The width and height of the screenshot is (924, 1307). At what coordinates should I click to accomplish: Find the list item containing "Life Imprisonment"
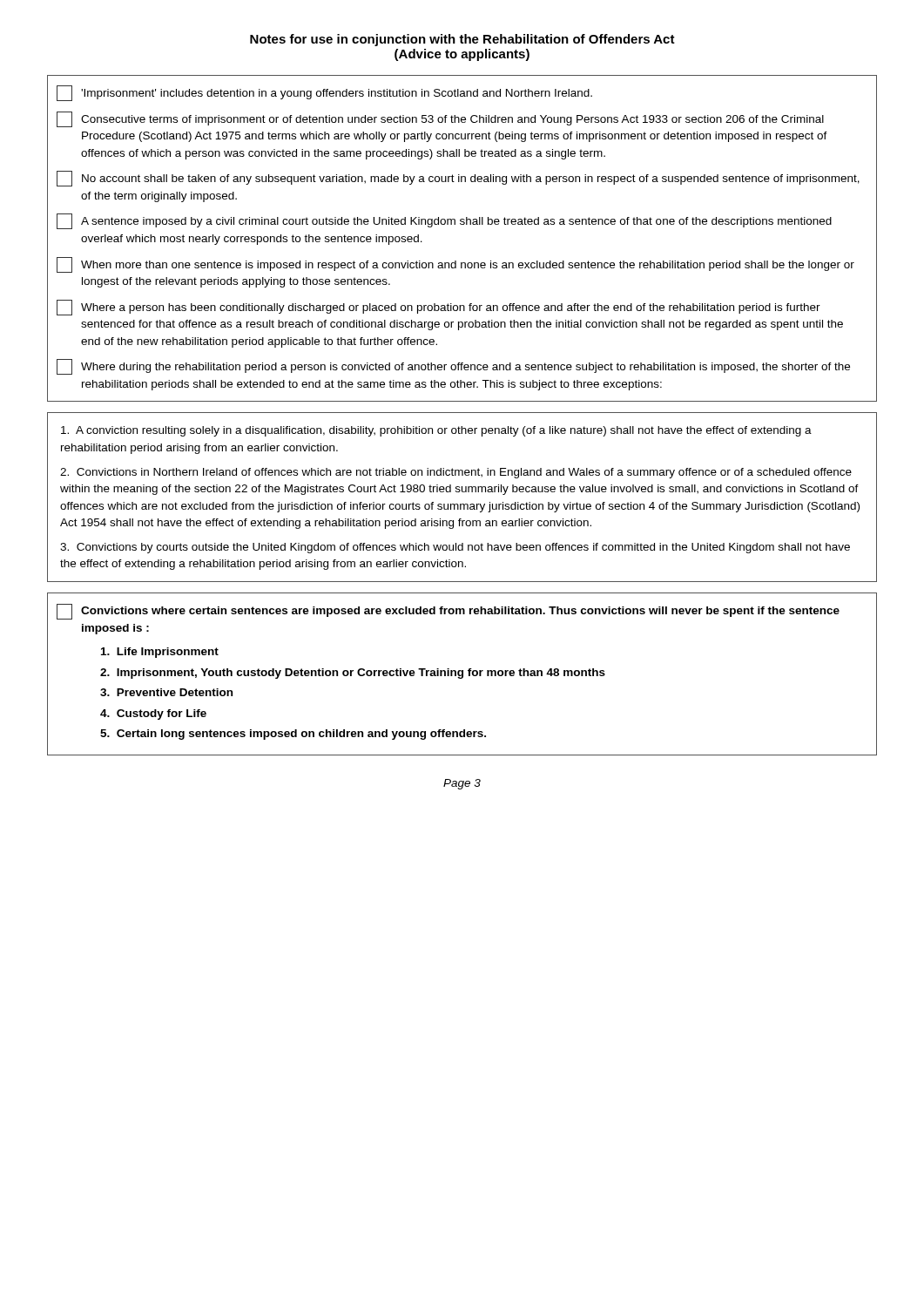click(159, 651)
